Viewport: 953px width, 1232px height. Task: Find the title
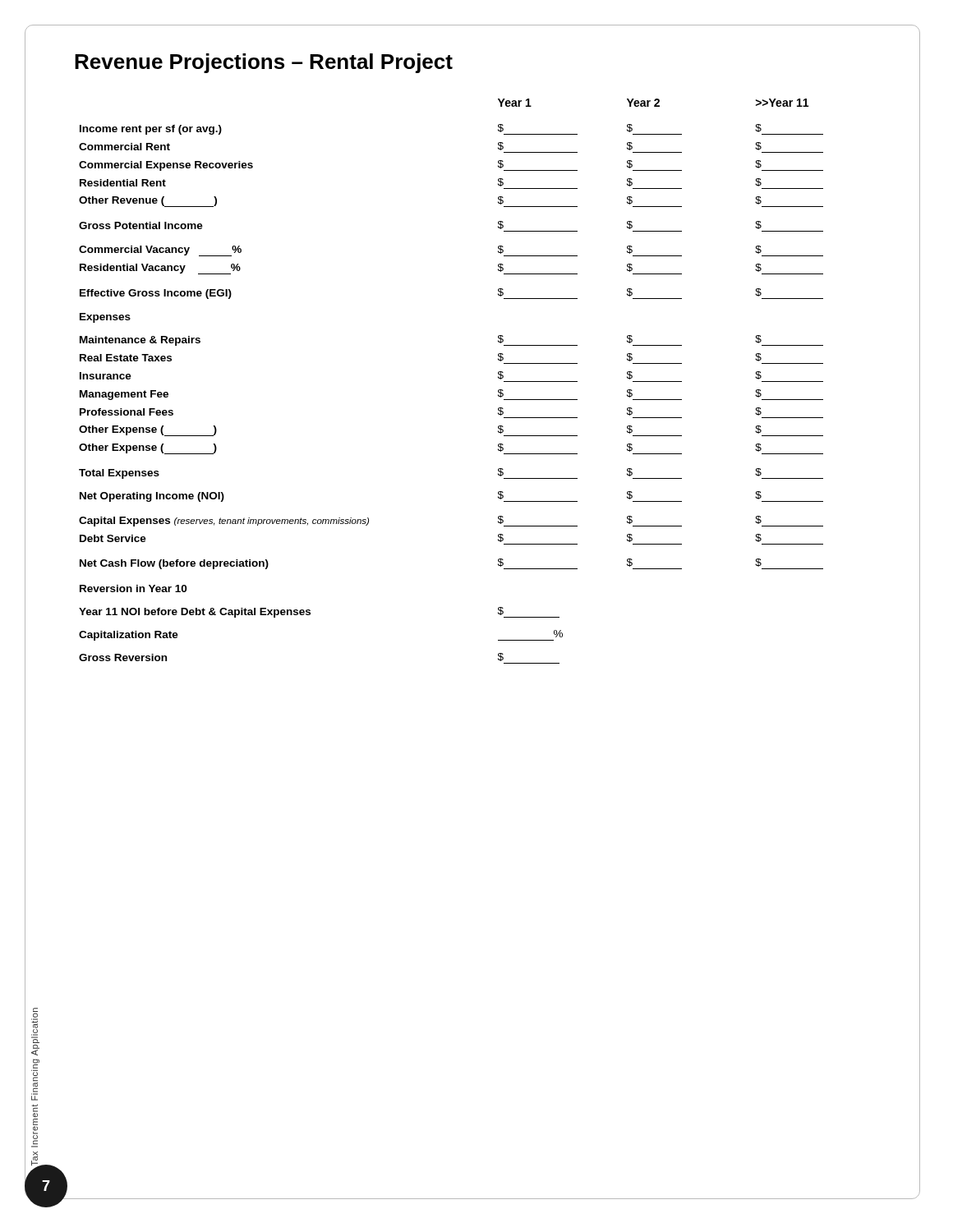[x=263, y=62]
